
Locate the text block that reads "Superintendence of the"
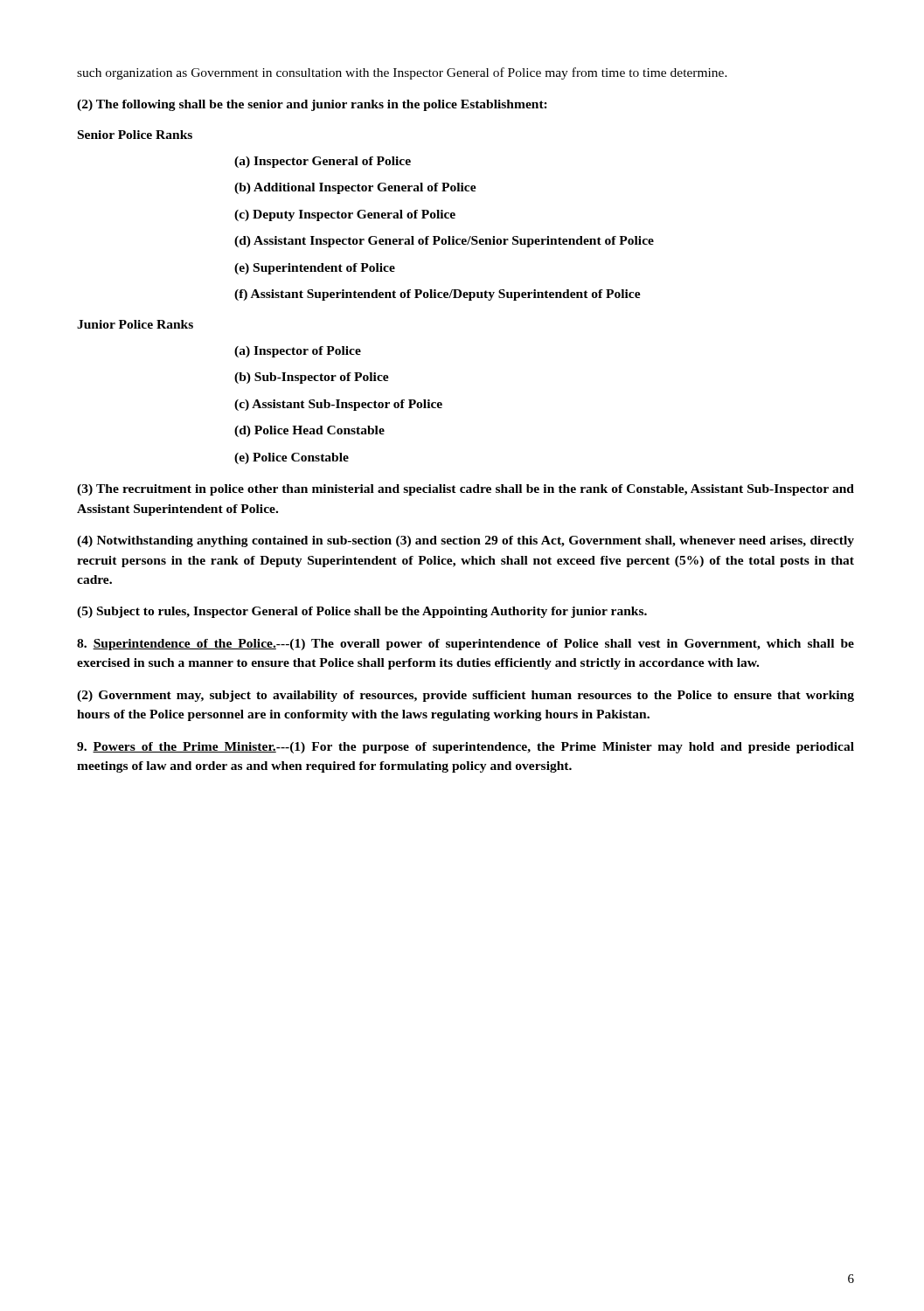(466, 653)
